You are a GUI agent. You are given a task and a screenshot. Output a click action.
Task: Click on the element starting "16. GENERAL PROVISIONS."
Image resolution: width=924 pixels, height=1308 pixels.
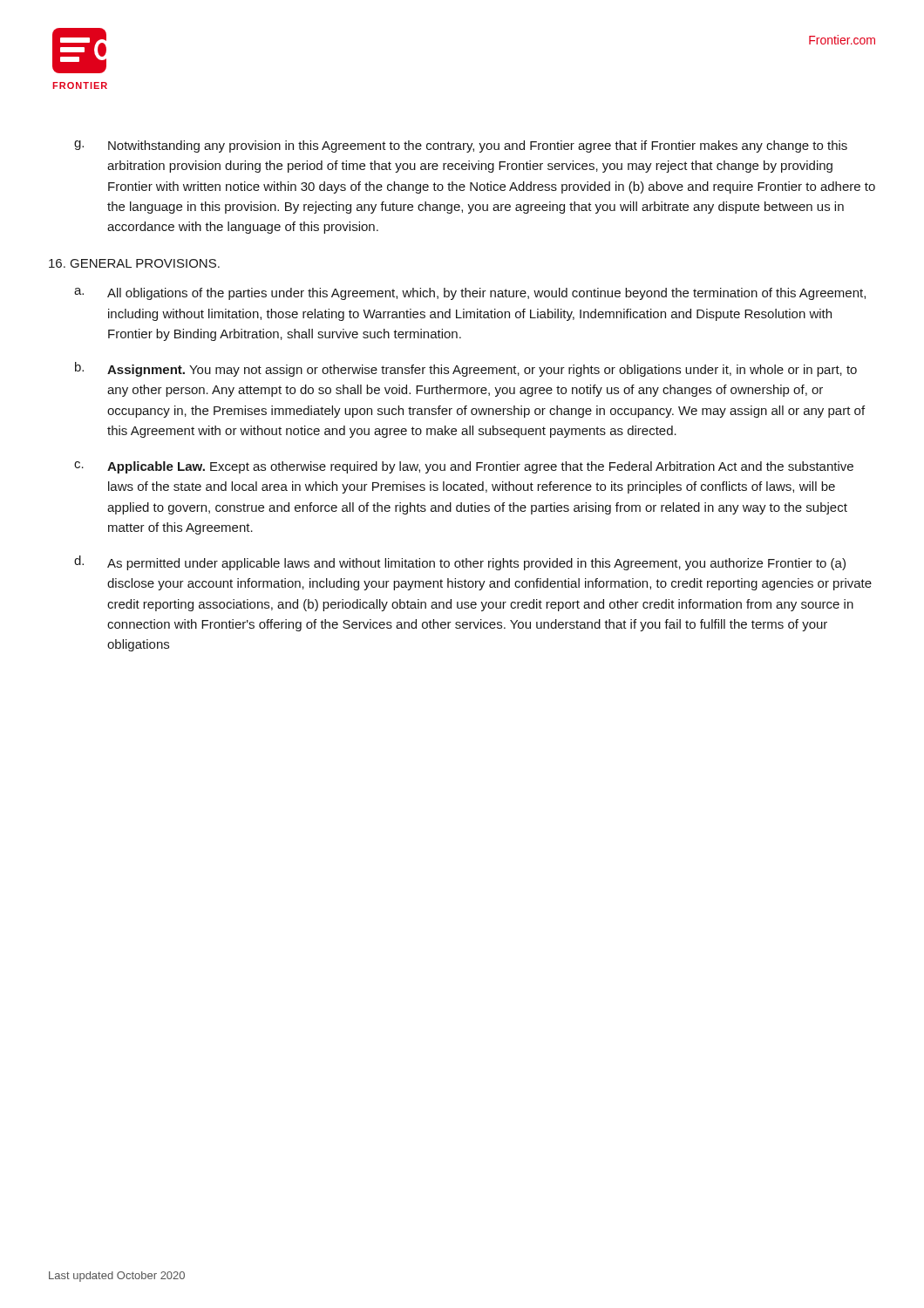[134, 263]
